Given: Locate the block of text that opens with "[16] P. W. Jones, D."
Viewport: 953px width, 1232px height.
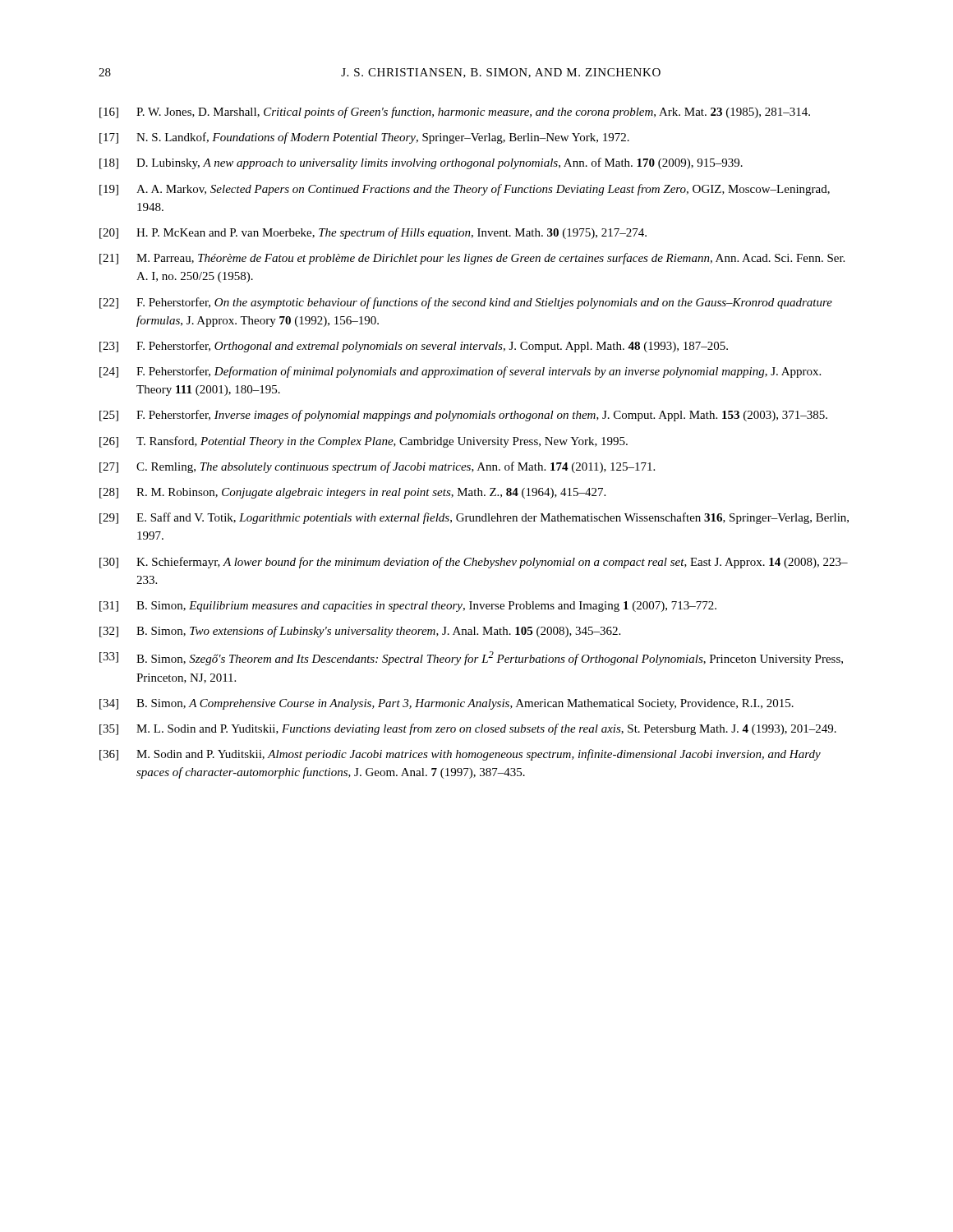Looking at the screenshot, I should click(476, 112).
